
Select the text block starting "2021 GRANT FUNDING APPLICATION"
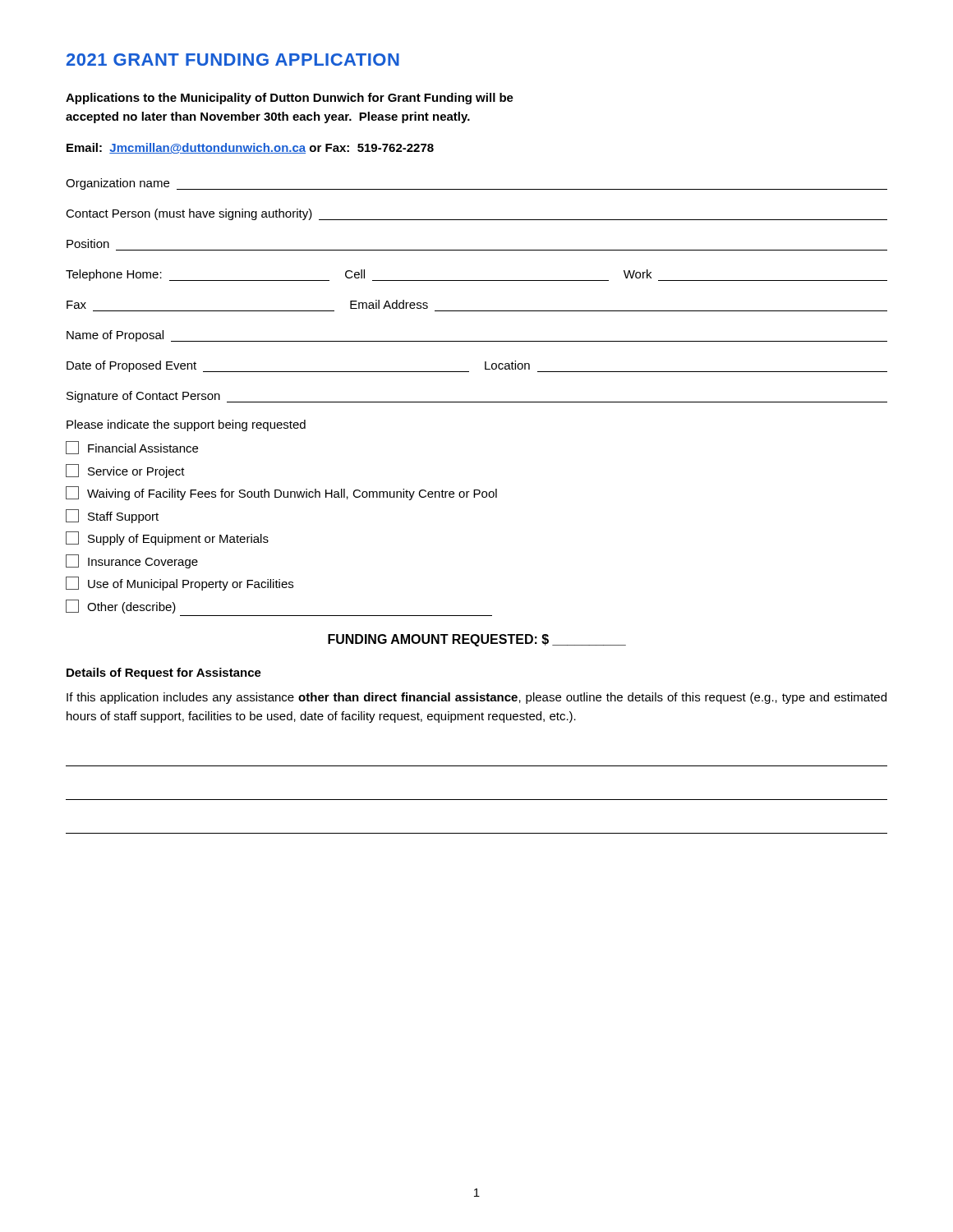(233, 60)
